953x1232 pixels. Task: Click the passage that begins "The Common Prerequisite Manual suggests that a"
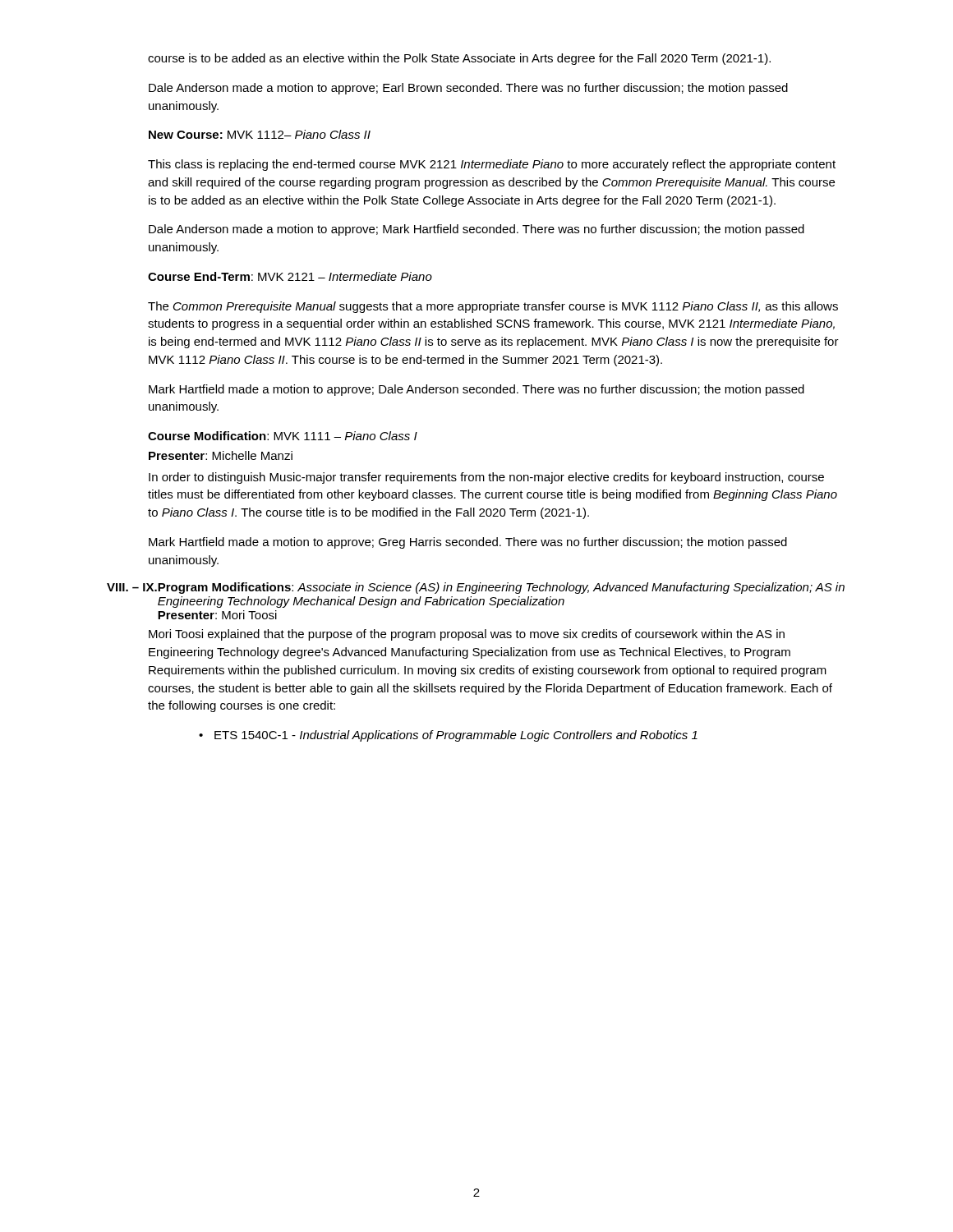(x=493, y=332)
